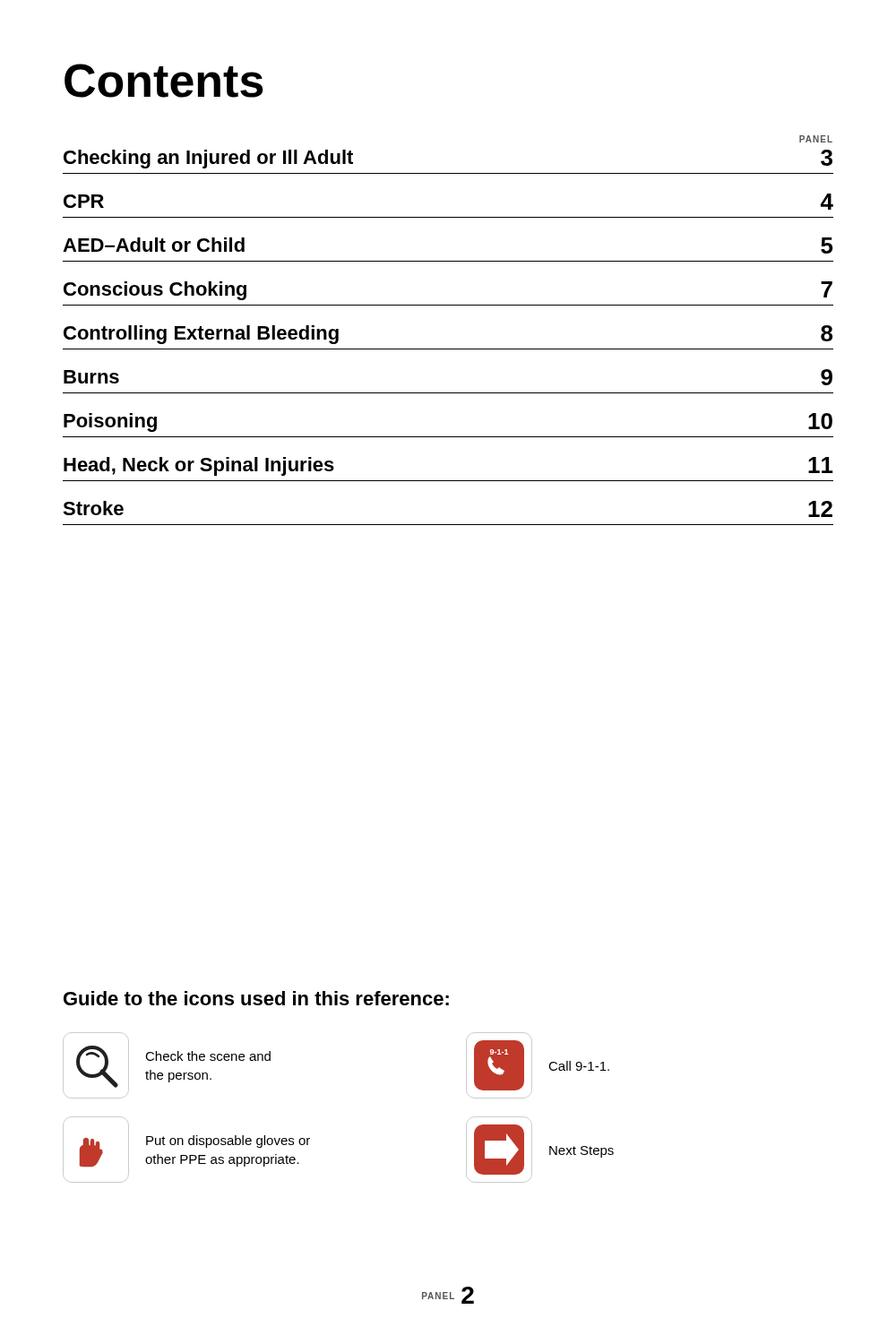The height and width of the screenshot is (1344, 896).
Task: Locate the text that reads "Call 9-1-1."
Action: click(x=579, y=1065)
